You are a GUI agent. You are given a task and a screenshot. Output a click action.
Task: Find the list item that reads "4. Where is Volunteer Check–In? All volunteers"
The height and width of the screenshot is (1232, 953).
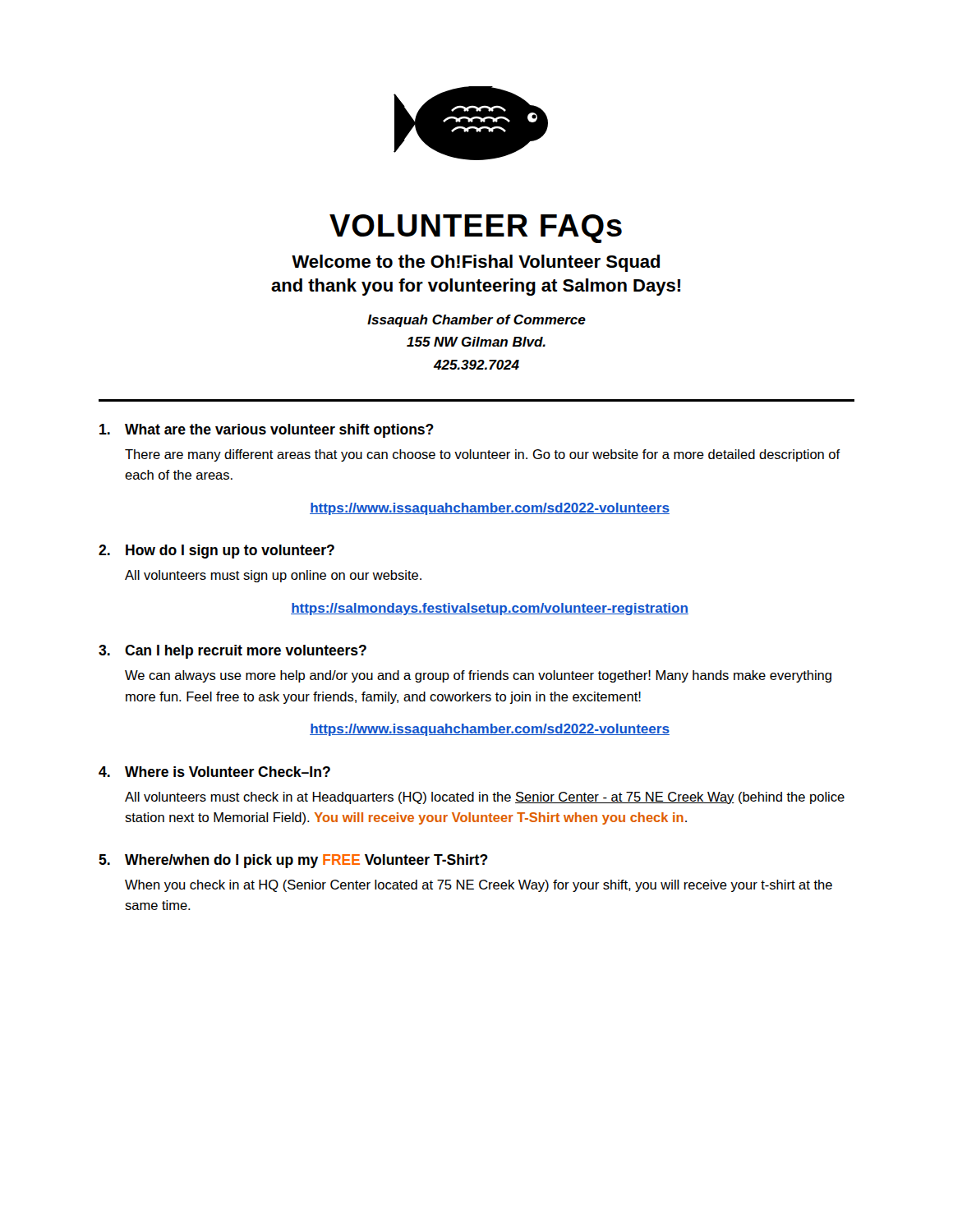pyautogui.click(x=476, y=796)
